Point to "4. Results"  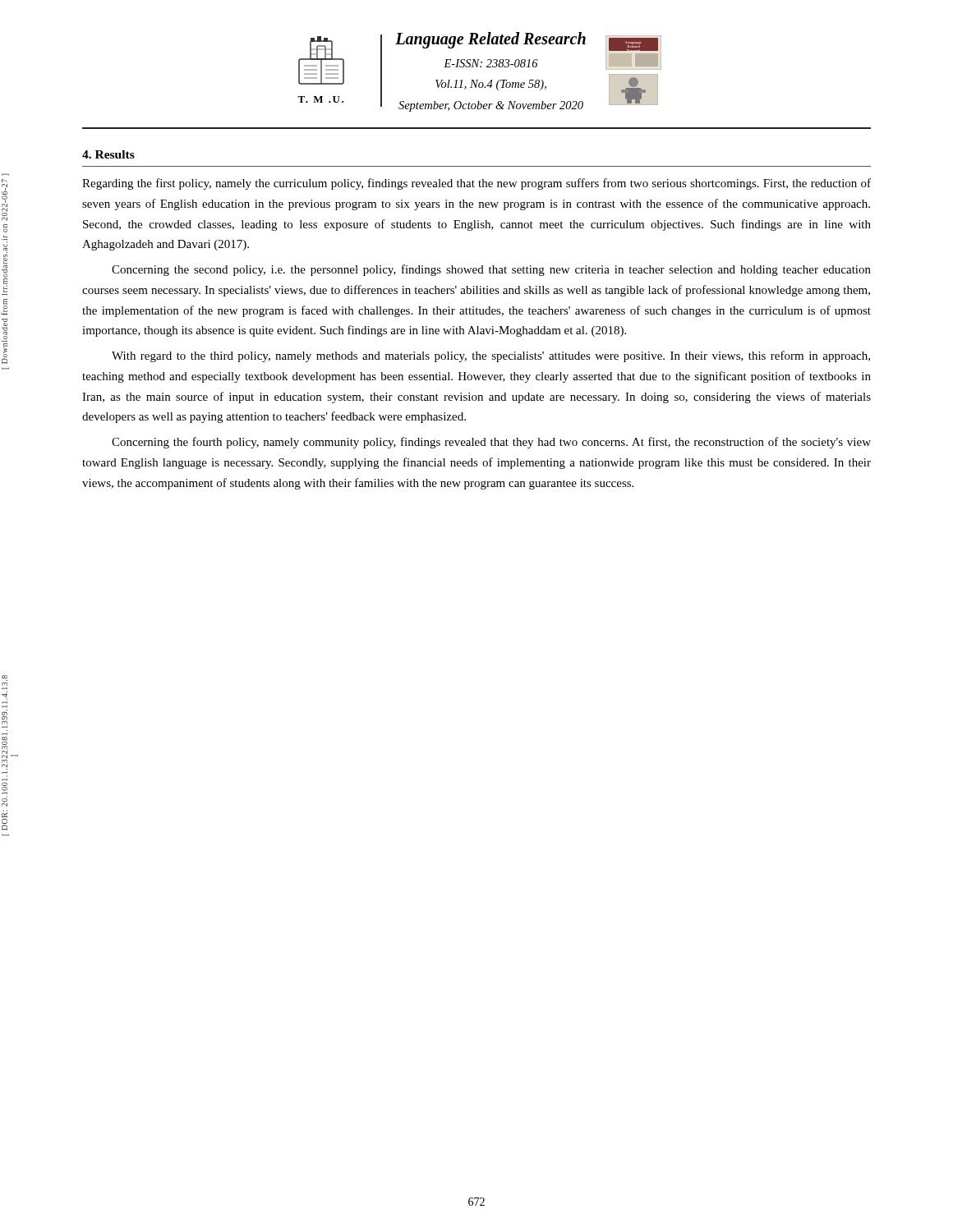point(108,154)
